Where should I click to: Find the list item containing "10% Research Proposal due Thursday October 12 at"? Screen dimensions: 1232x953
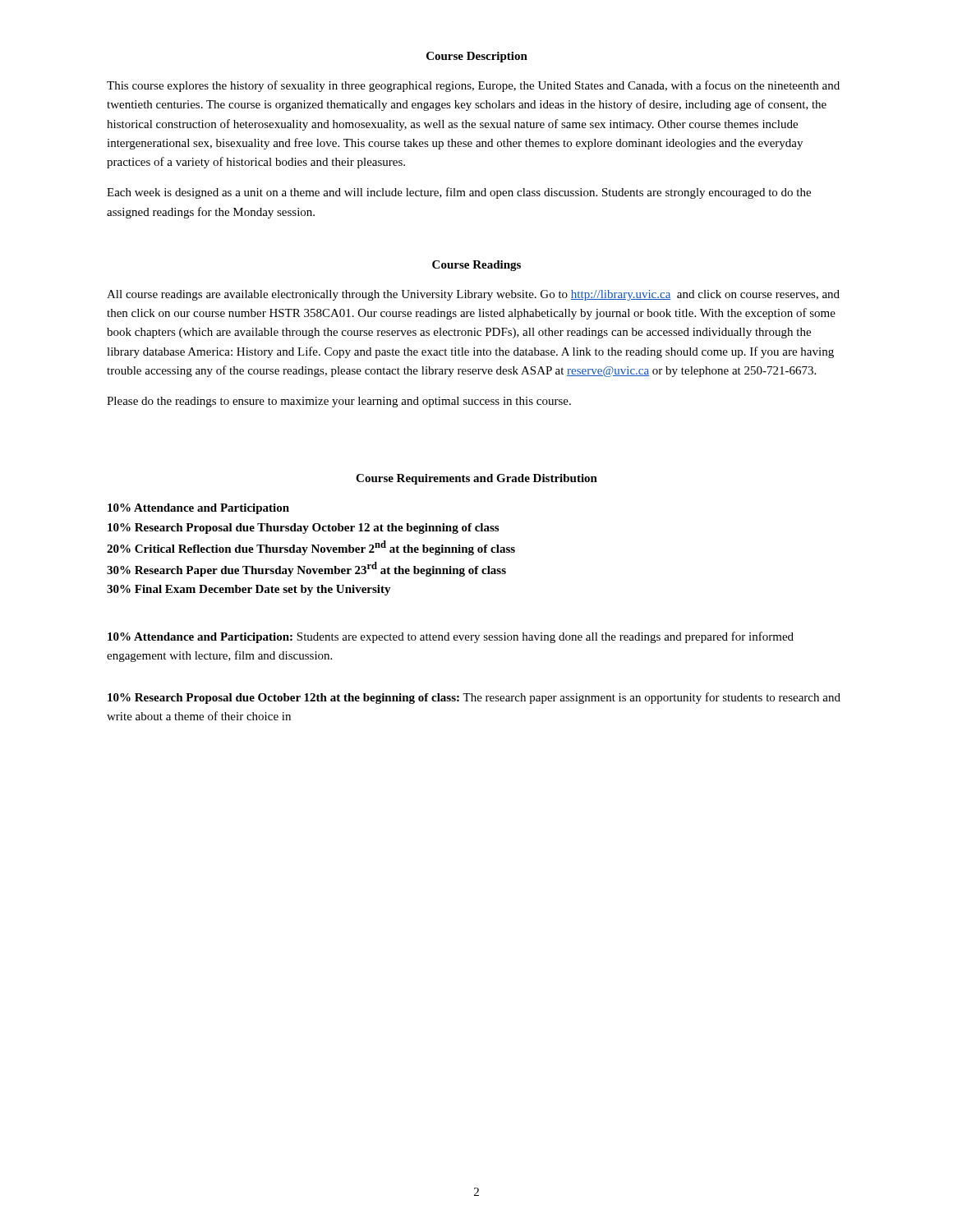(303, 527)
